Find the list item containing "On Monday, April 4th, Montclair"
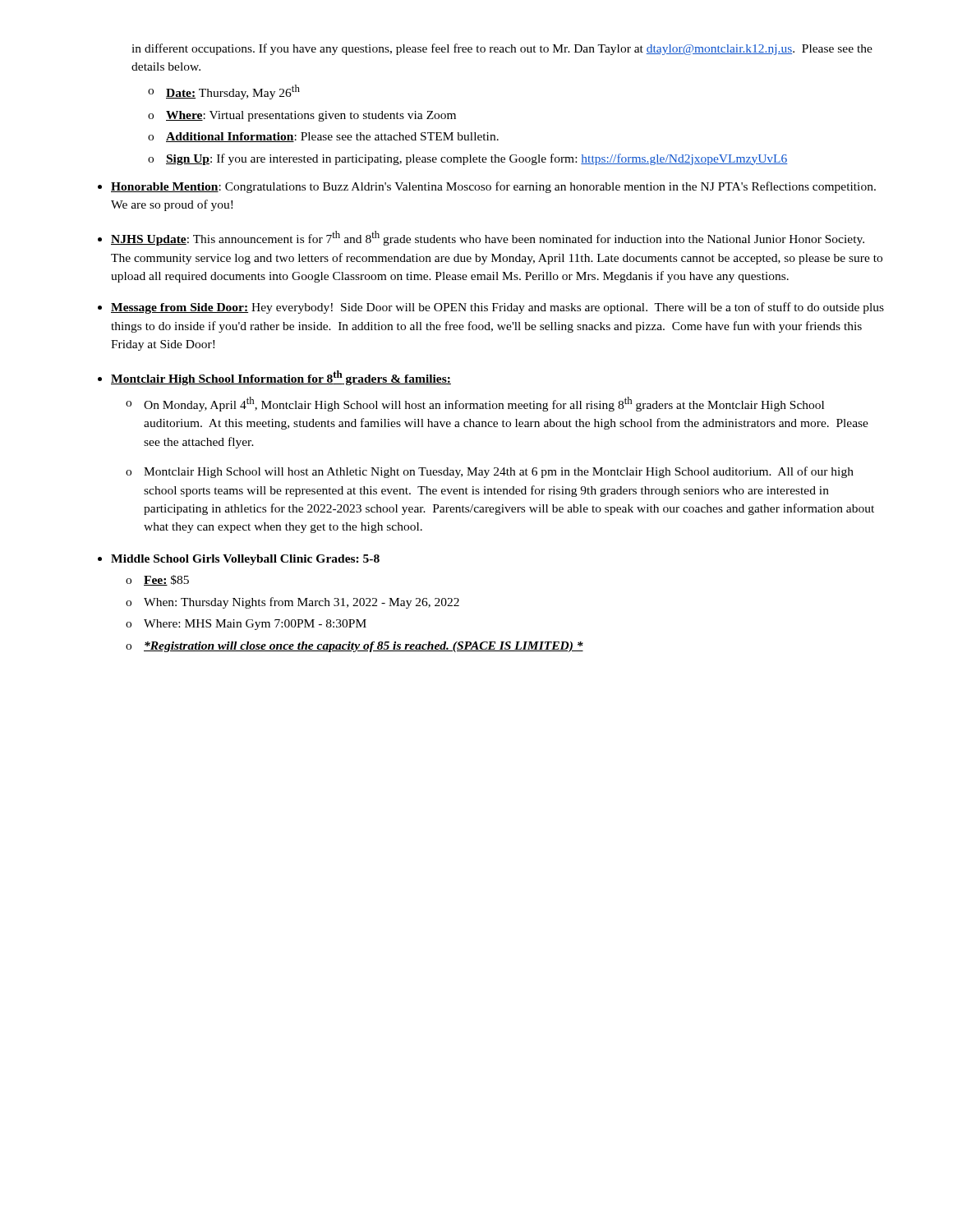The width and height of the screenshot is (953, 1232). tap(506, 421)
